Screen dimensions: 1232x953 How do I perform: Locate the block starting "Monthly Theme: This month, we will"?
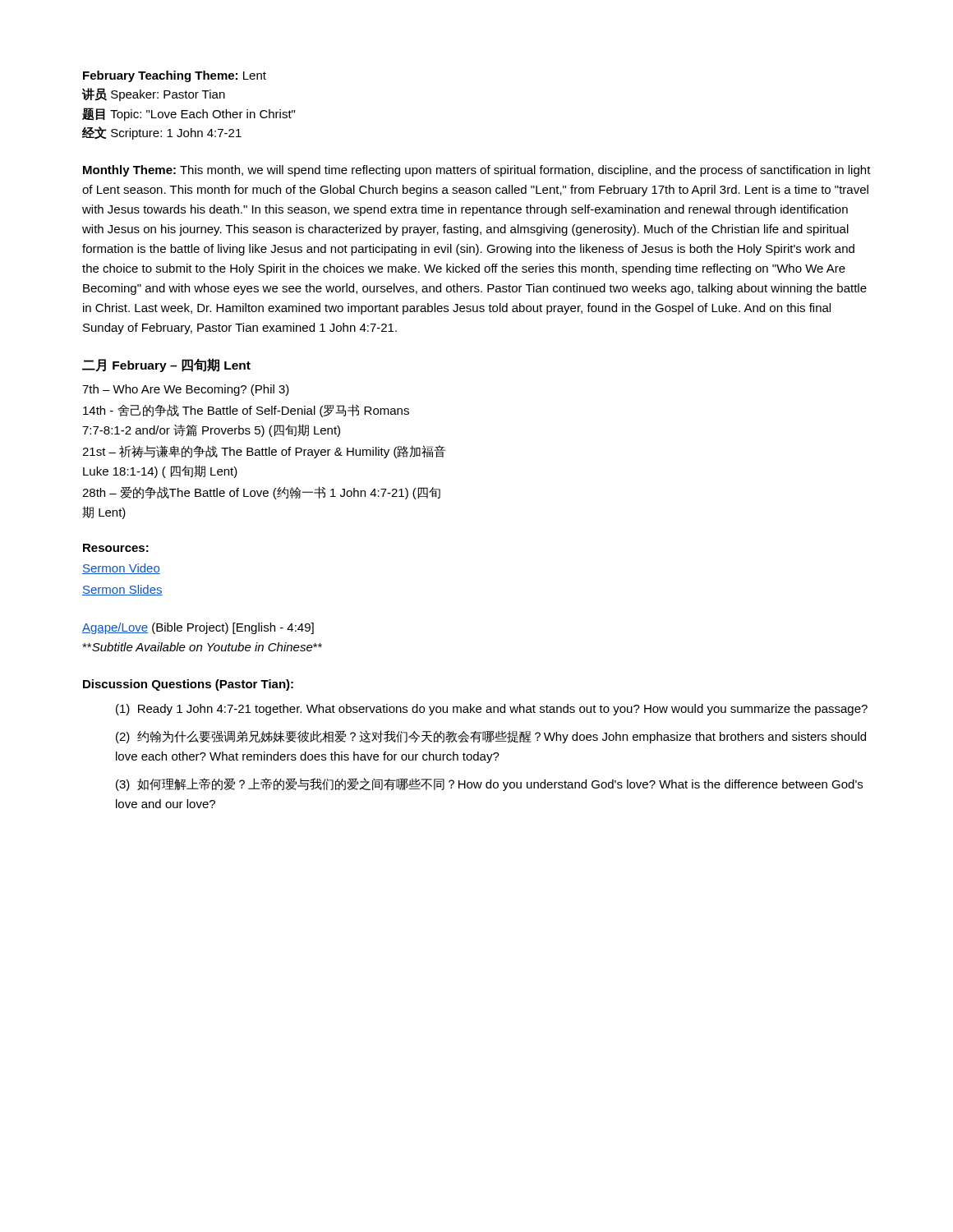(476, 248)
